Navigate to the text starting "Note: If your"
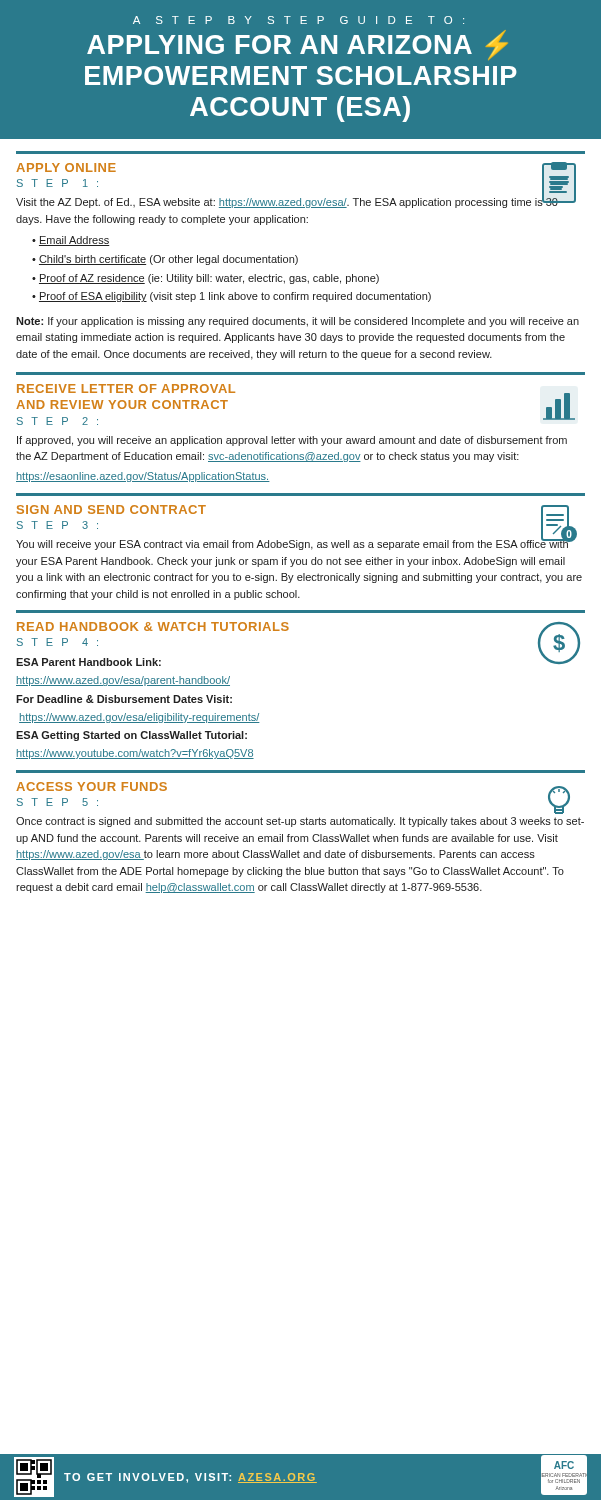 coord(298,337)
